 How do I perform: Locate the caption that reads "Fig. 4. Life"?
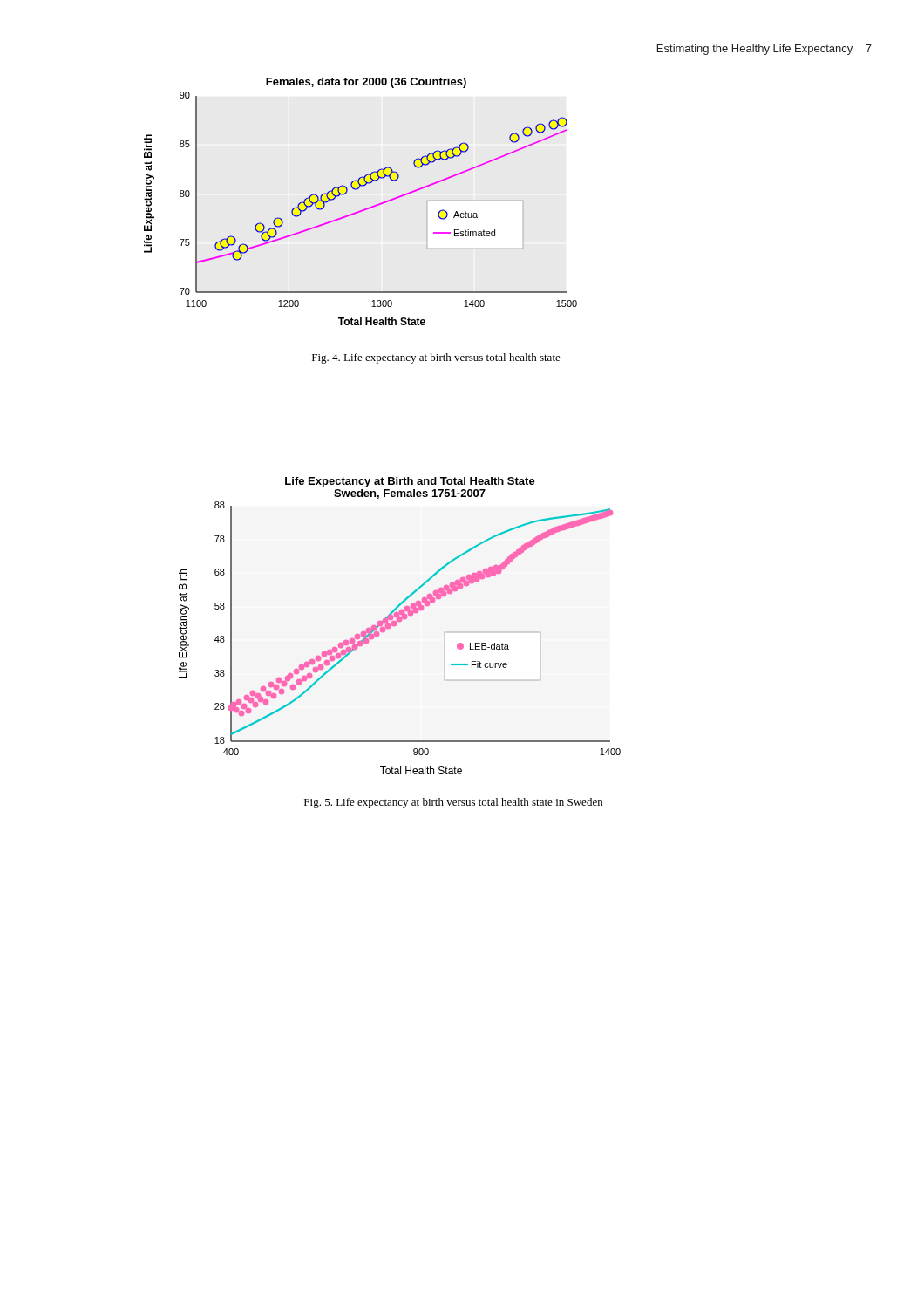click(x=436, y=357)
